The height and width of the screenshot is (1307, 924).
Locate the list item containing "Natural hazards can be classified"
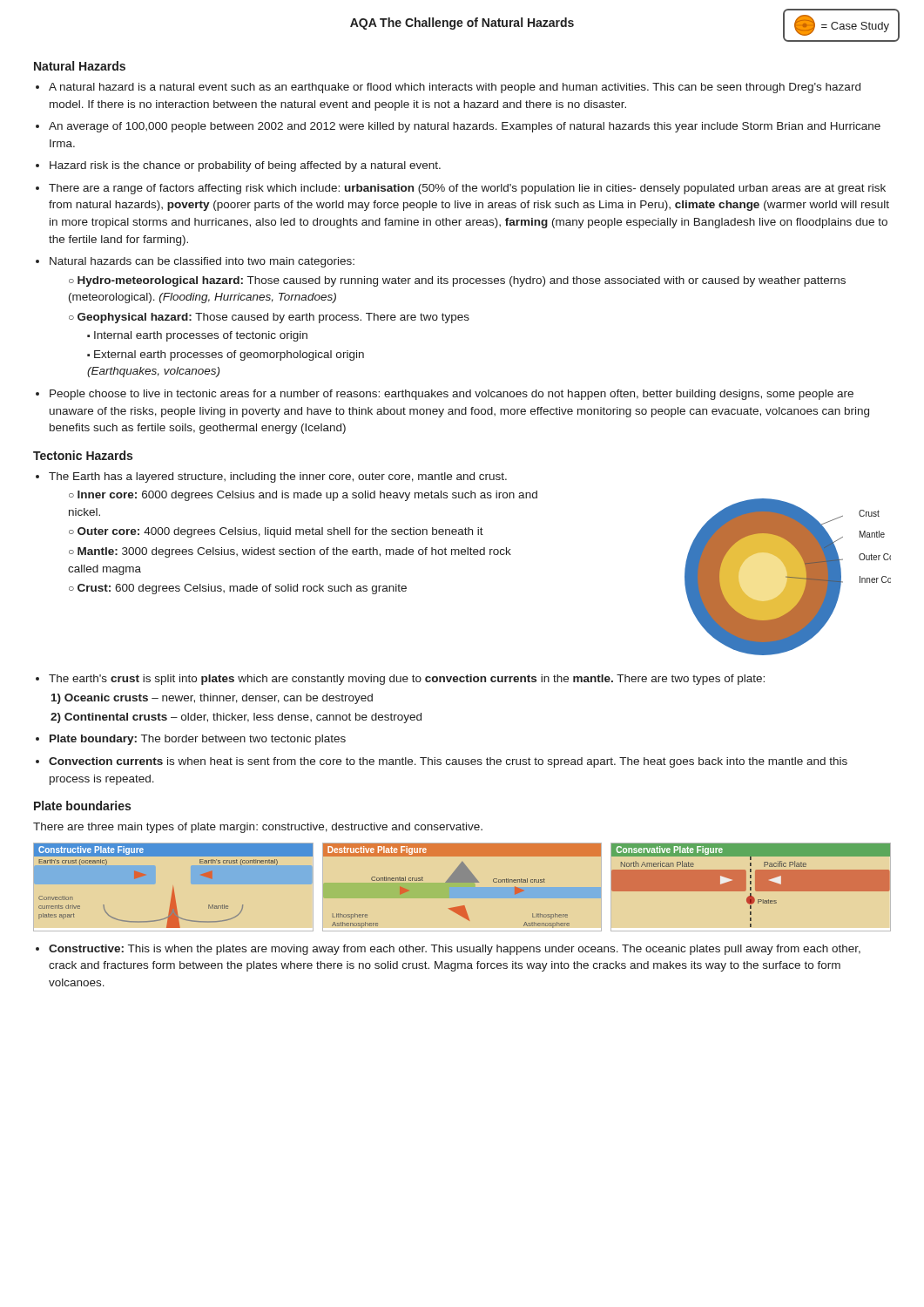coord(470,317)
